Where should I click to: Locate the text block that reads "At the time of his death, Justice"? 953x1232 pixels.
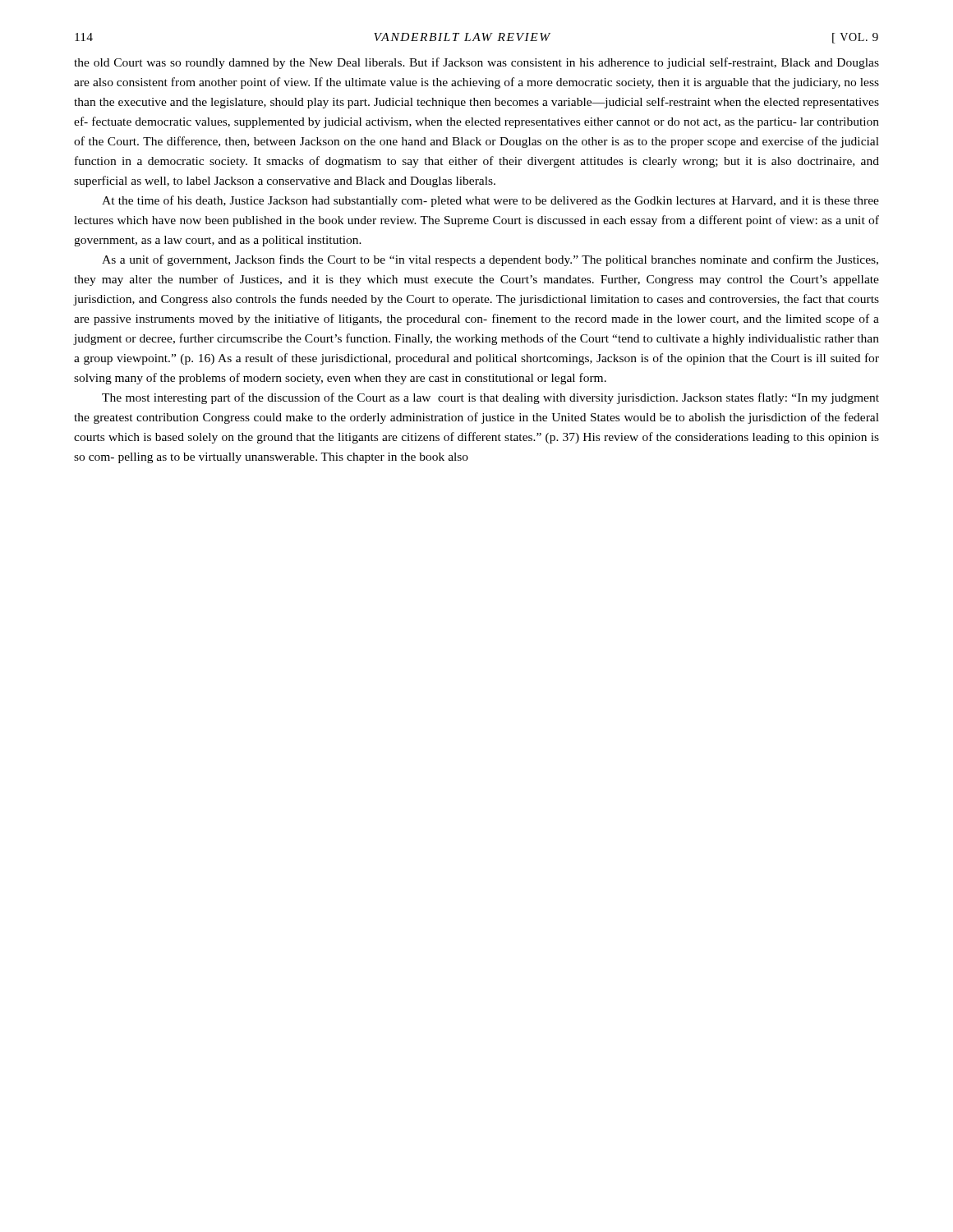(476, 220)
